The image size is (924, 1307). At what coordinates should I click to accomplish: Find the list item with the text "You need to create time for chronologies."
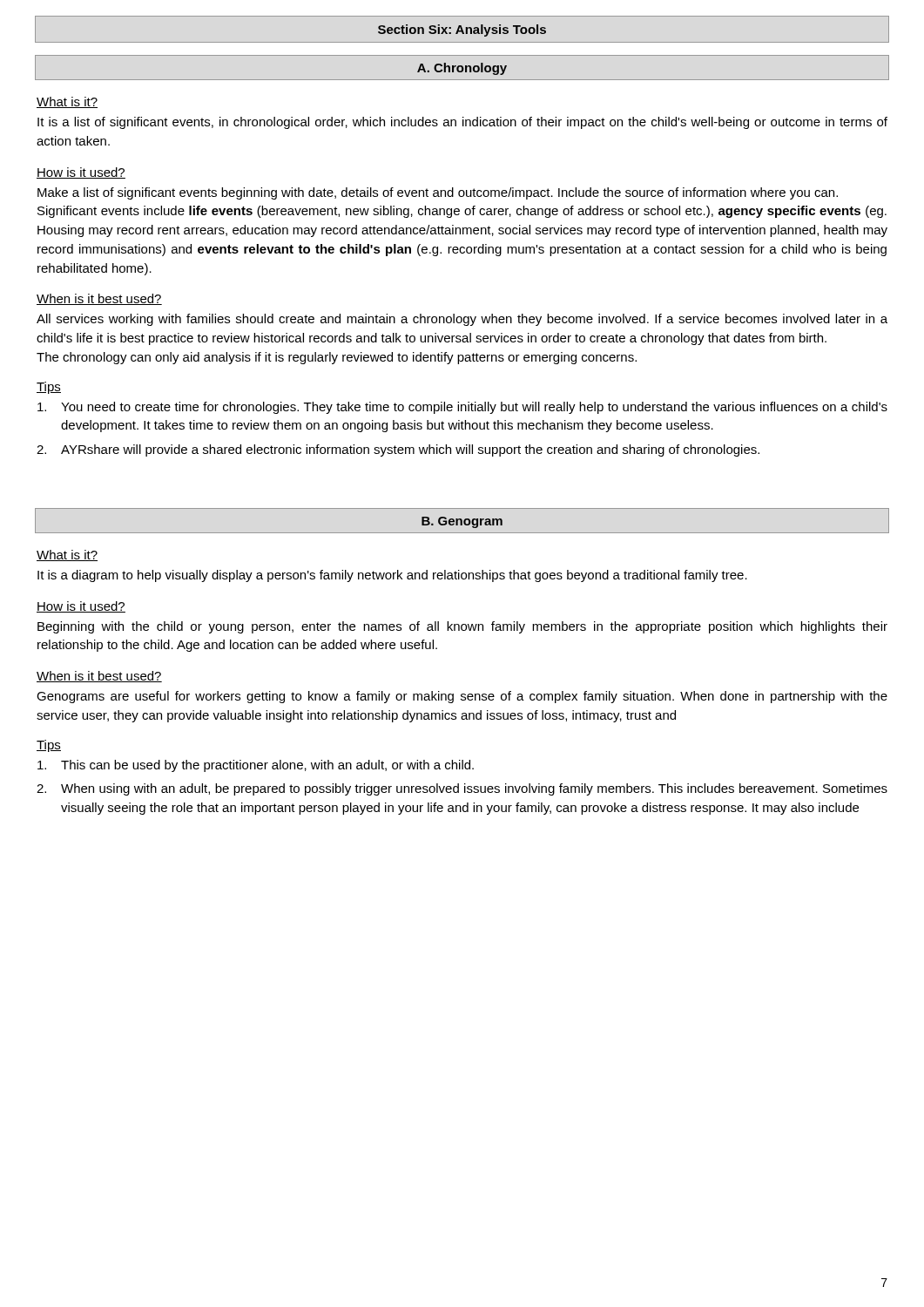(x=462, y=416)
